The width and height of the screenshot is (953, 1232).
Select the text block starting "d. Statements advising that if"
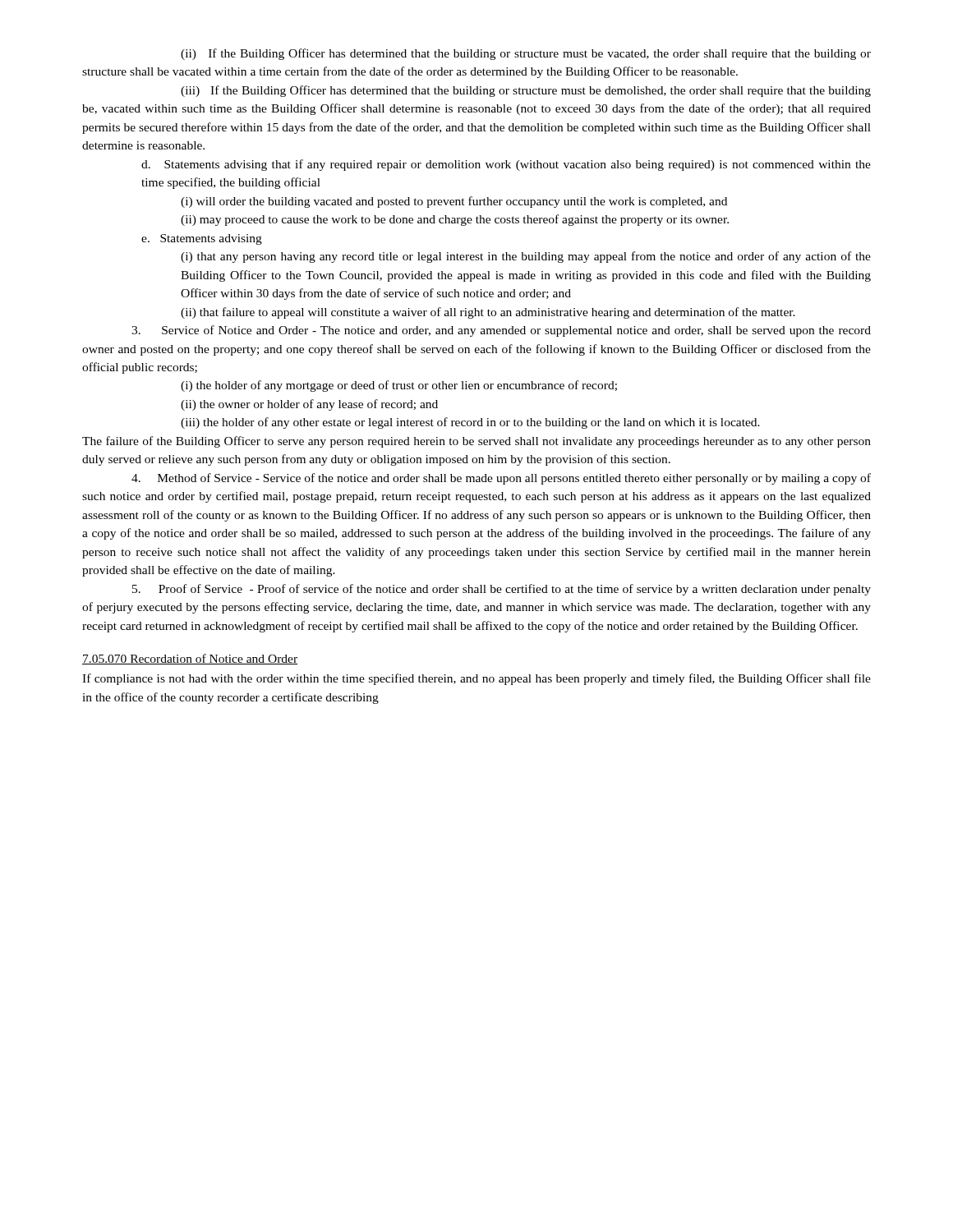pos(476,174)
